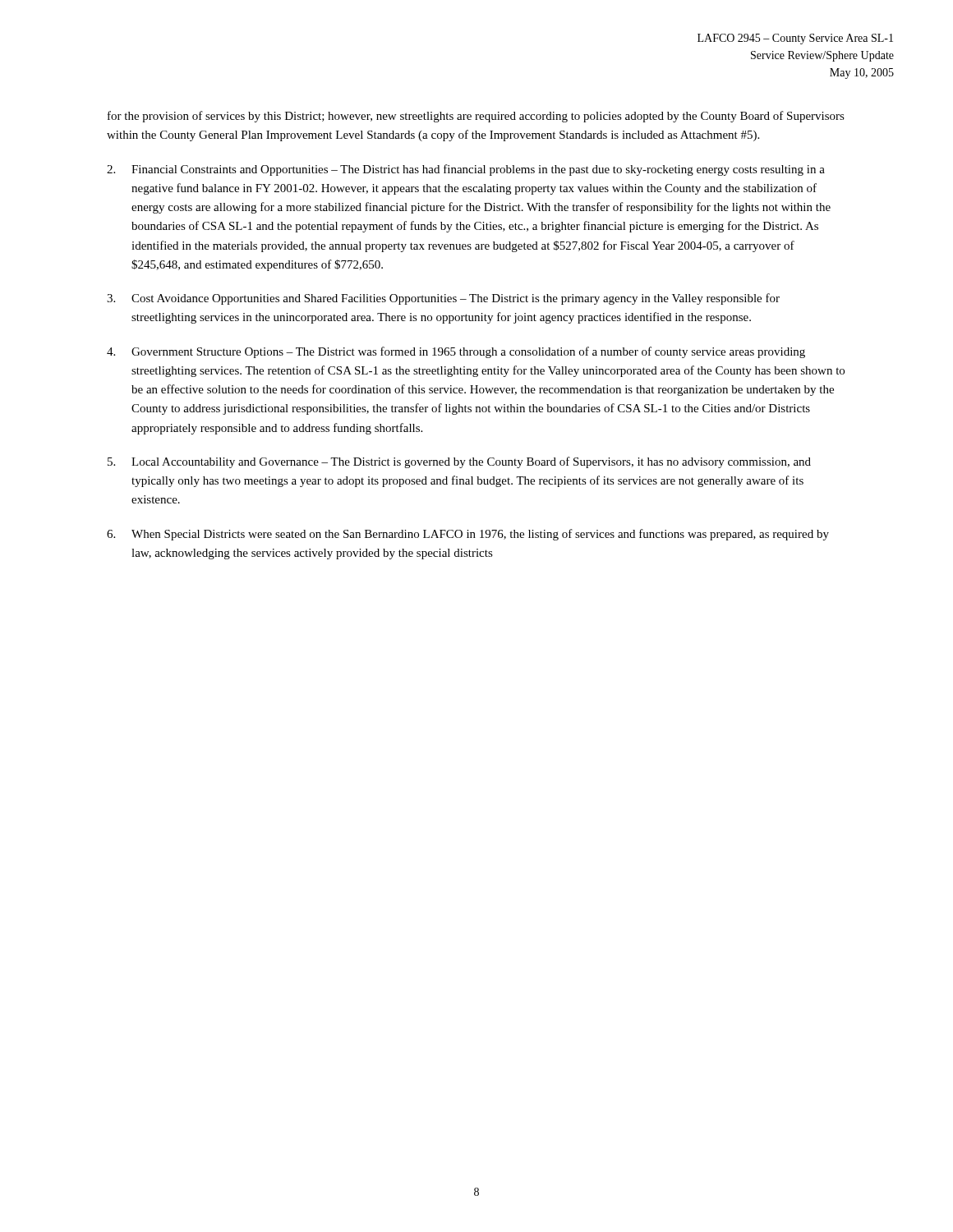Find the block starting "6. When Special Districts were seated on"
Screen dimensions: 1232x953
[x=476, y=544]
